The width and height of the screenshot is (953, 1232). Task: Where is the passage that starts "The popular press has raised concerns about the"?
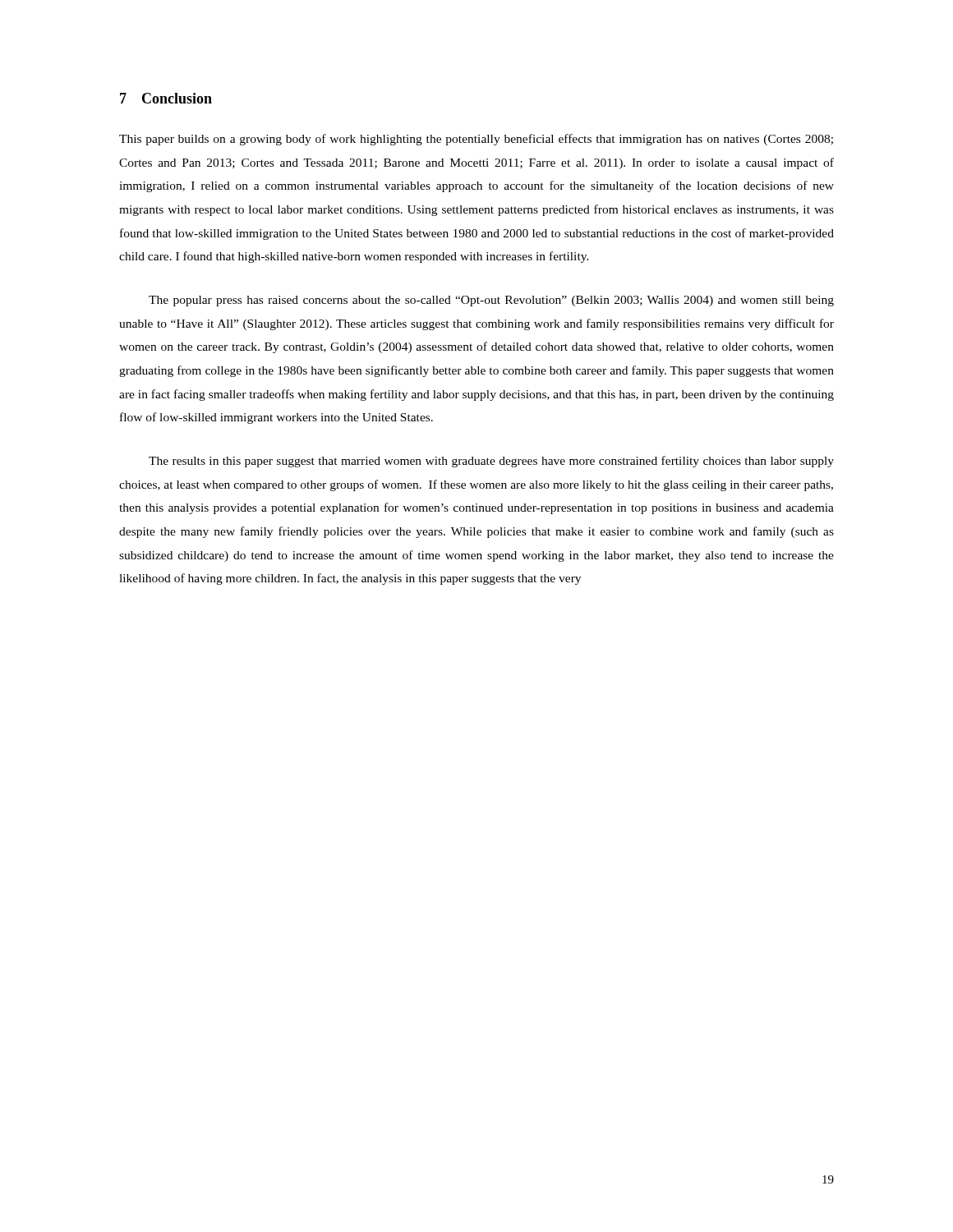(476, 358)
